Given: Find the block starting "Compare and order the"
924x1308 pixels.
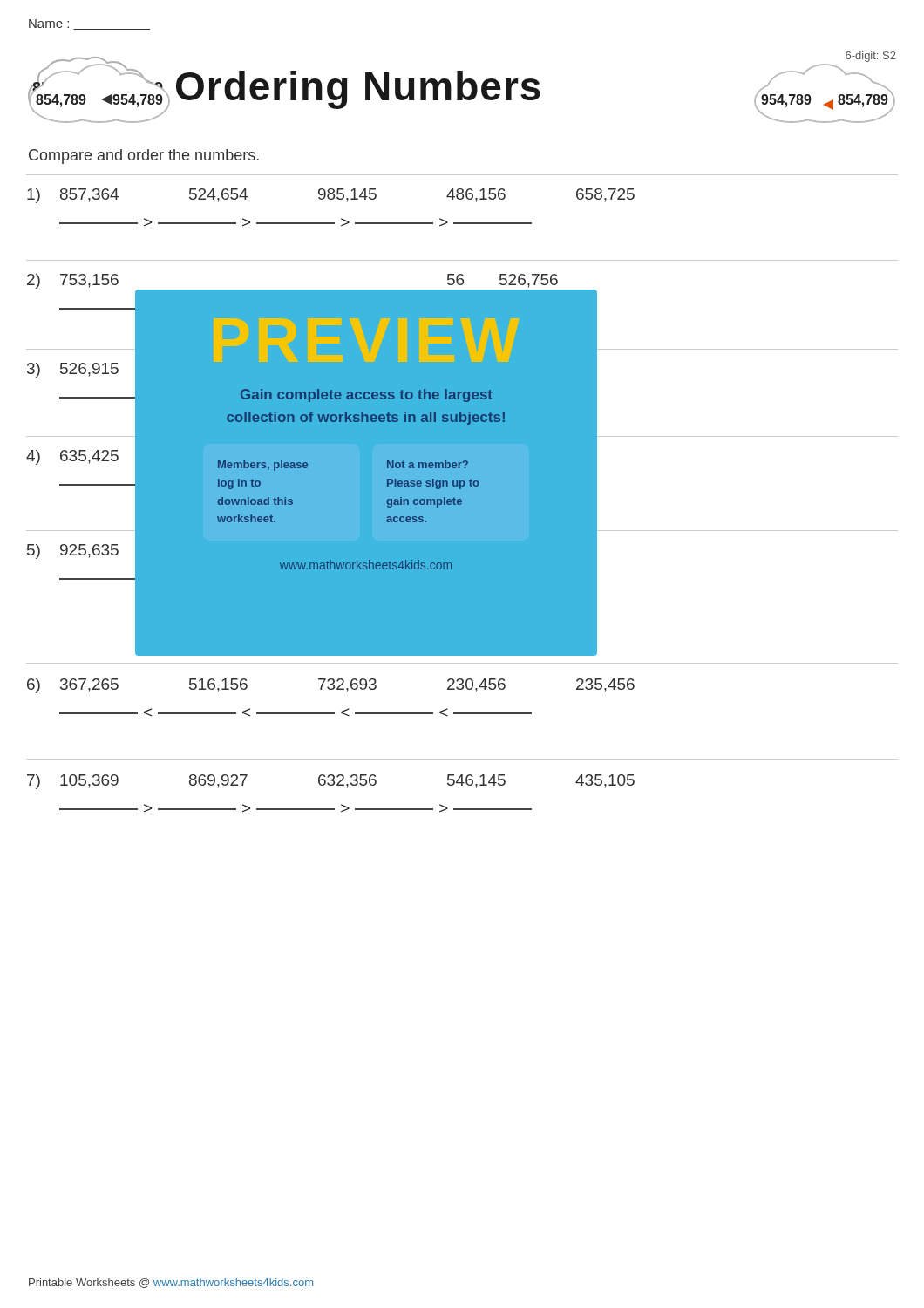Looking at the screenshot, I should click(x=144, y=155).
